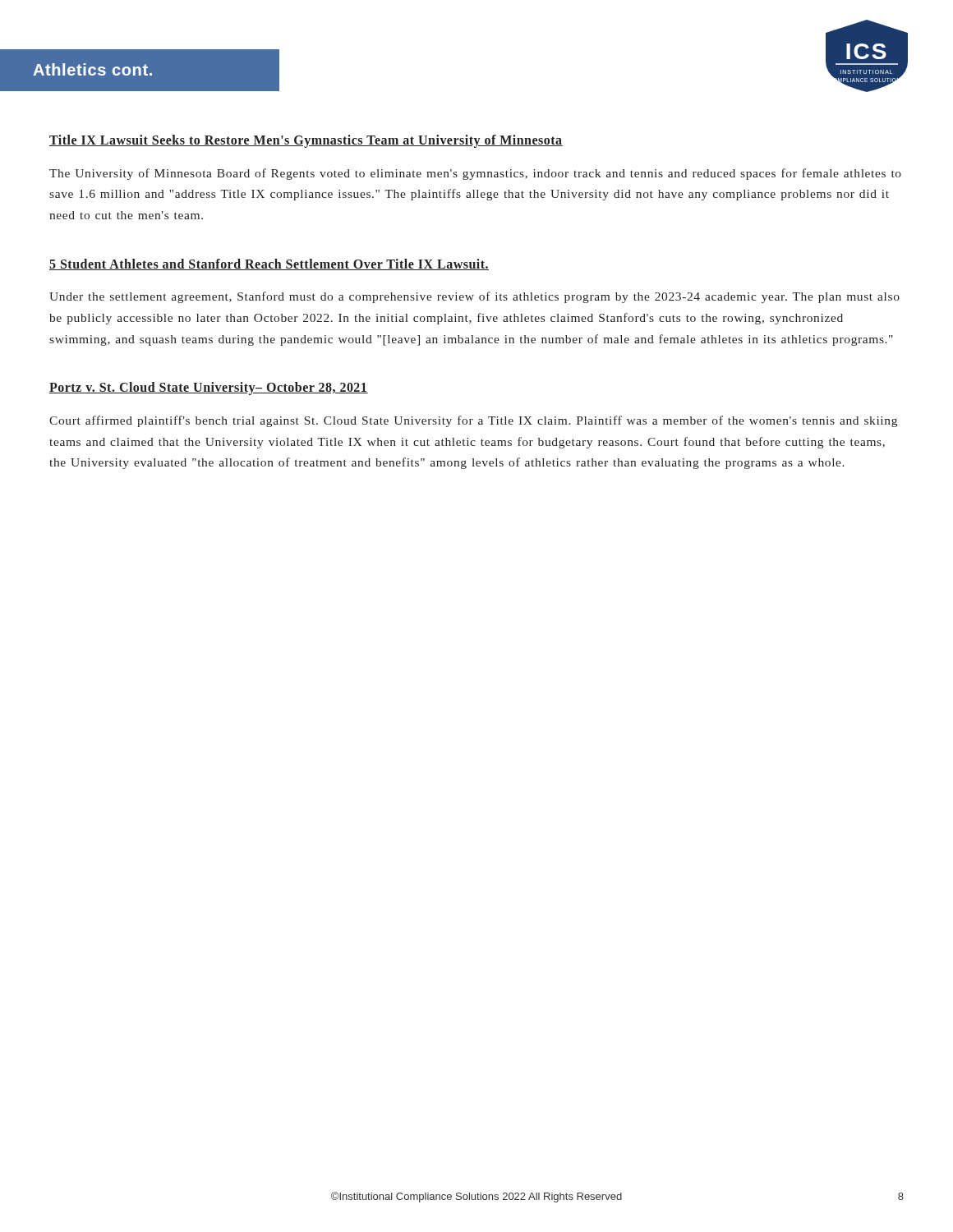
Task: Select the text starting "Portz v. St. Cloud"
Action: pos(209,388)
